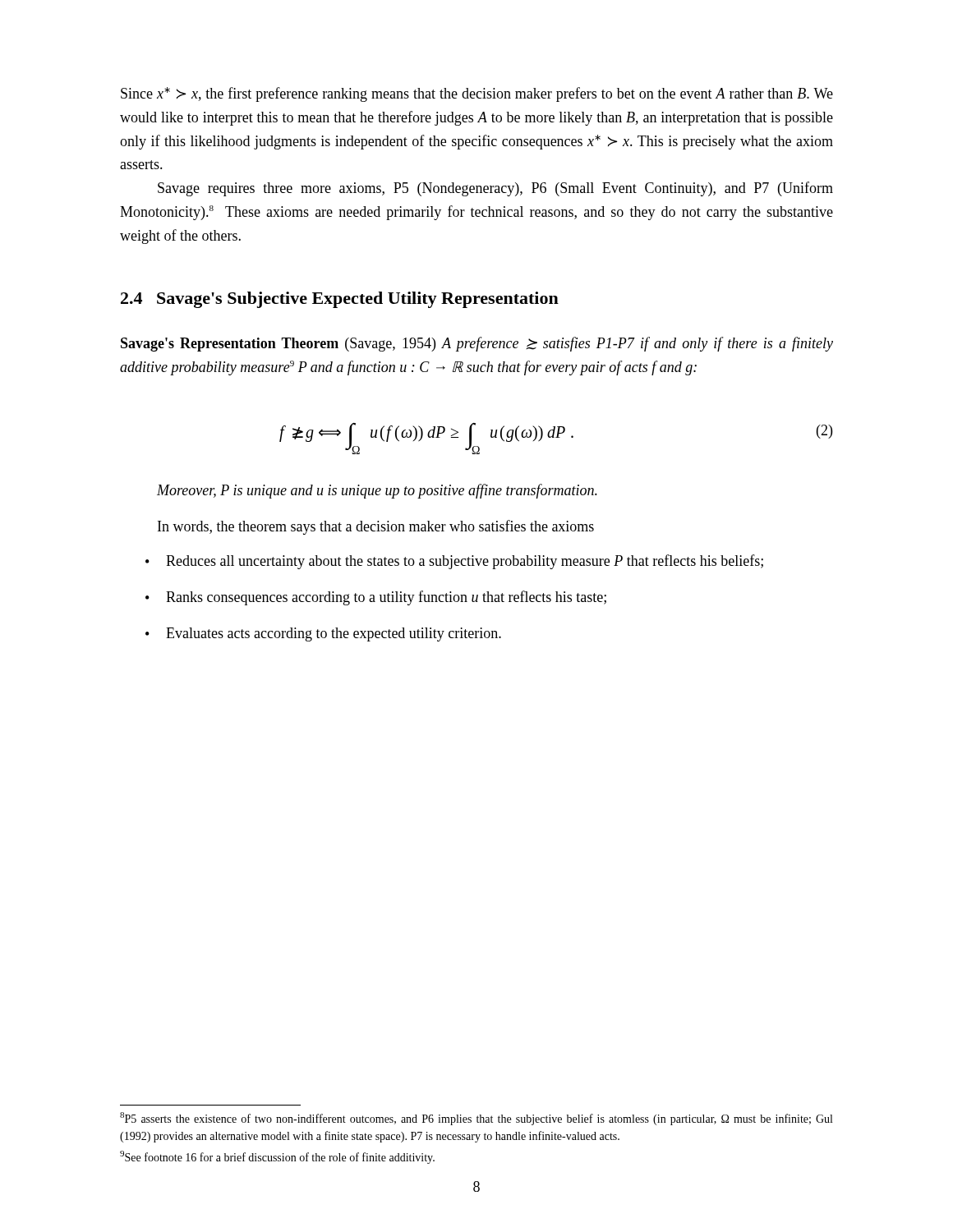Where is the passage that starts "Moreover, P is unique and u is"?
Viewport: 953px width, 1232px height.
[x=378, y=490]
